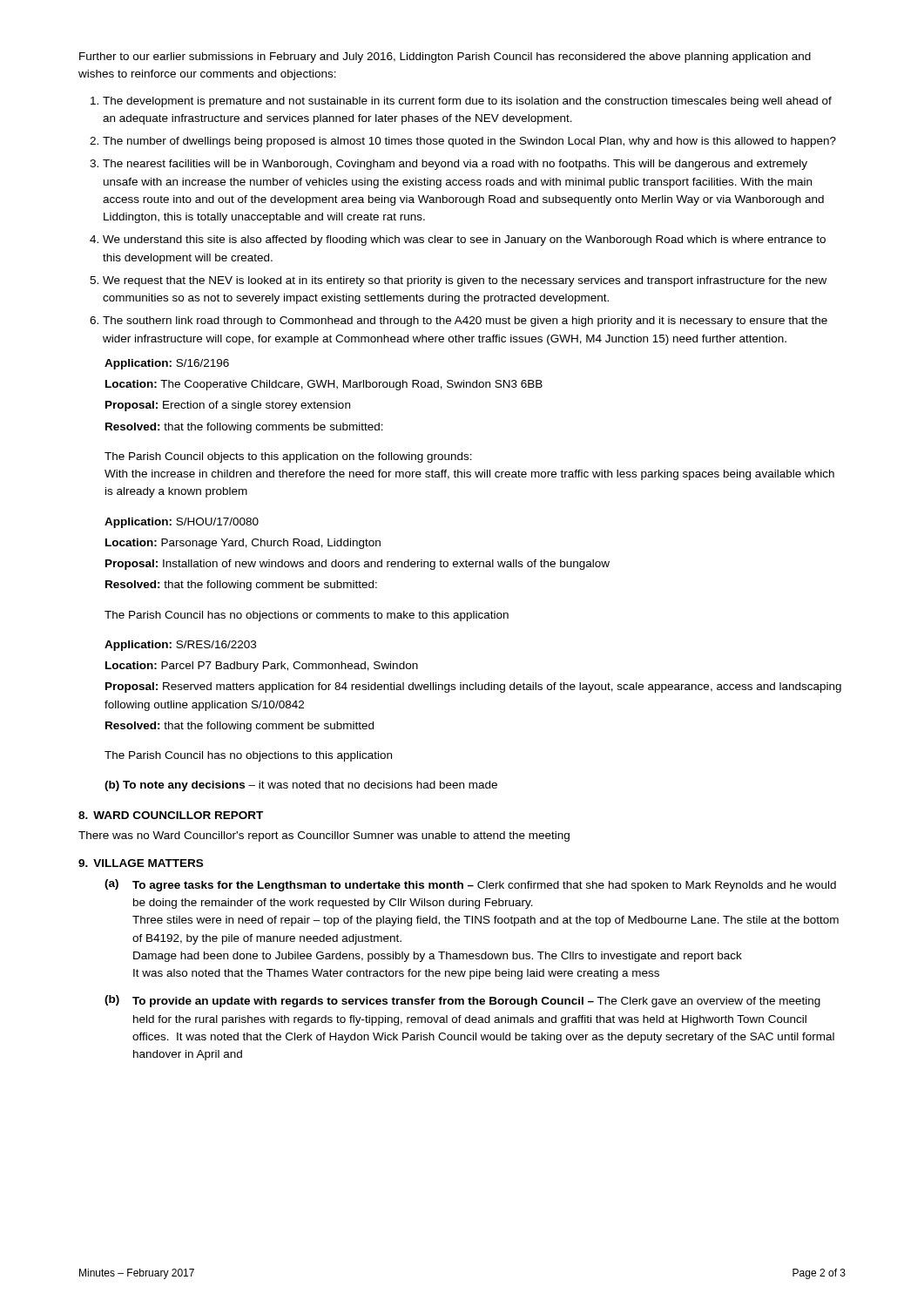The image size is (924, 1307).
Task: Find the block on this page that starts "(b) To note any decisions – it"
Action: pos(301,785)
